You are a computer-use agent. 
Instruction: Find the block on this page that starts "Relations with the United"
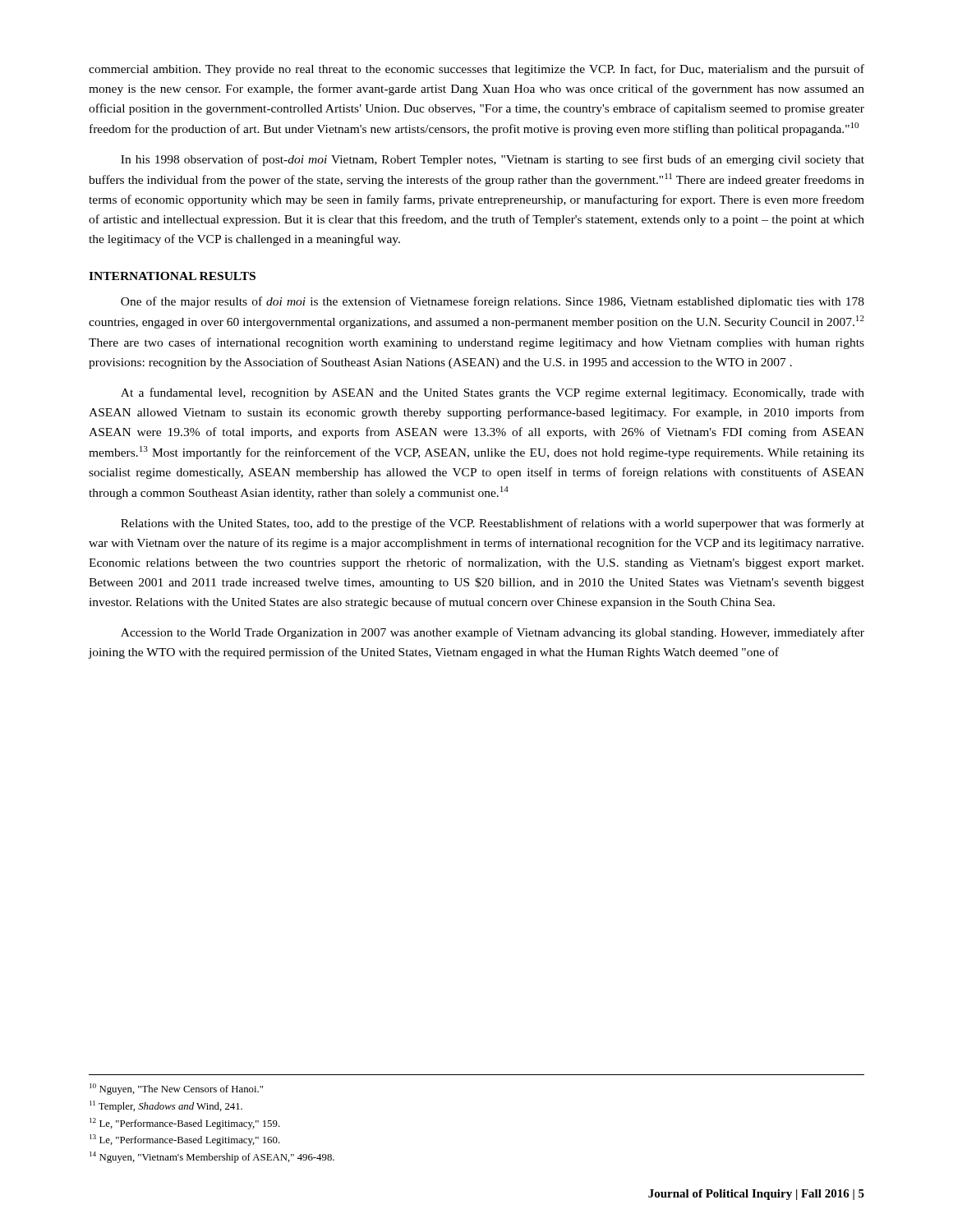tap(476, 562)
